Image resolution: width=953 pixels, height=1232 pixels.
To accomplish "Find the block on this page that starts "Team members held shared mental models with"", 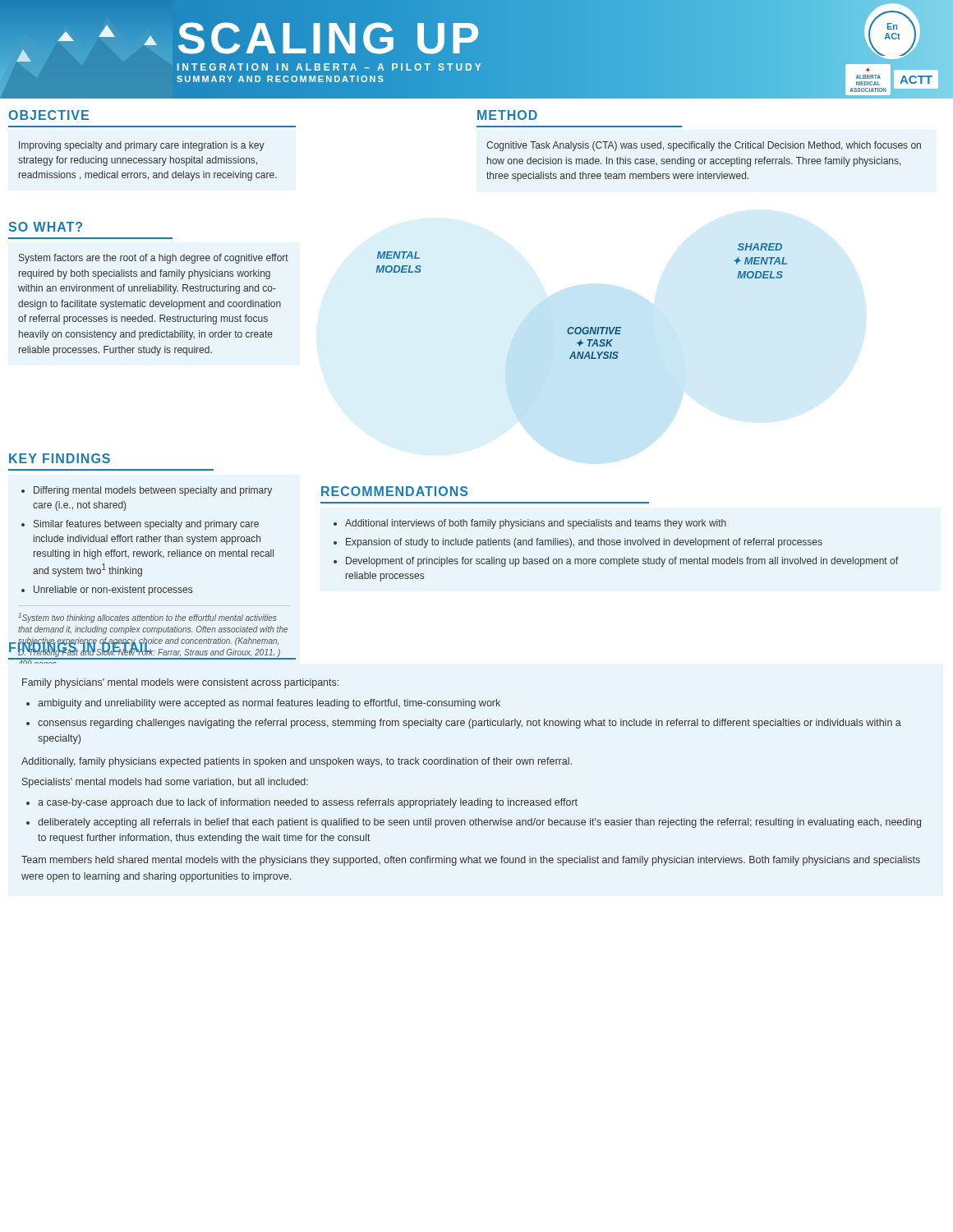I will tap(471, 868).
